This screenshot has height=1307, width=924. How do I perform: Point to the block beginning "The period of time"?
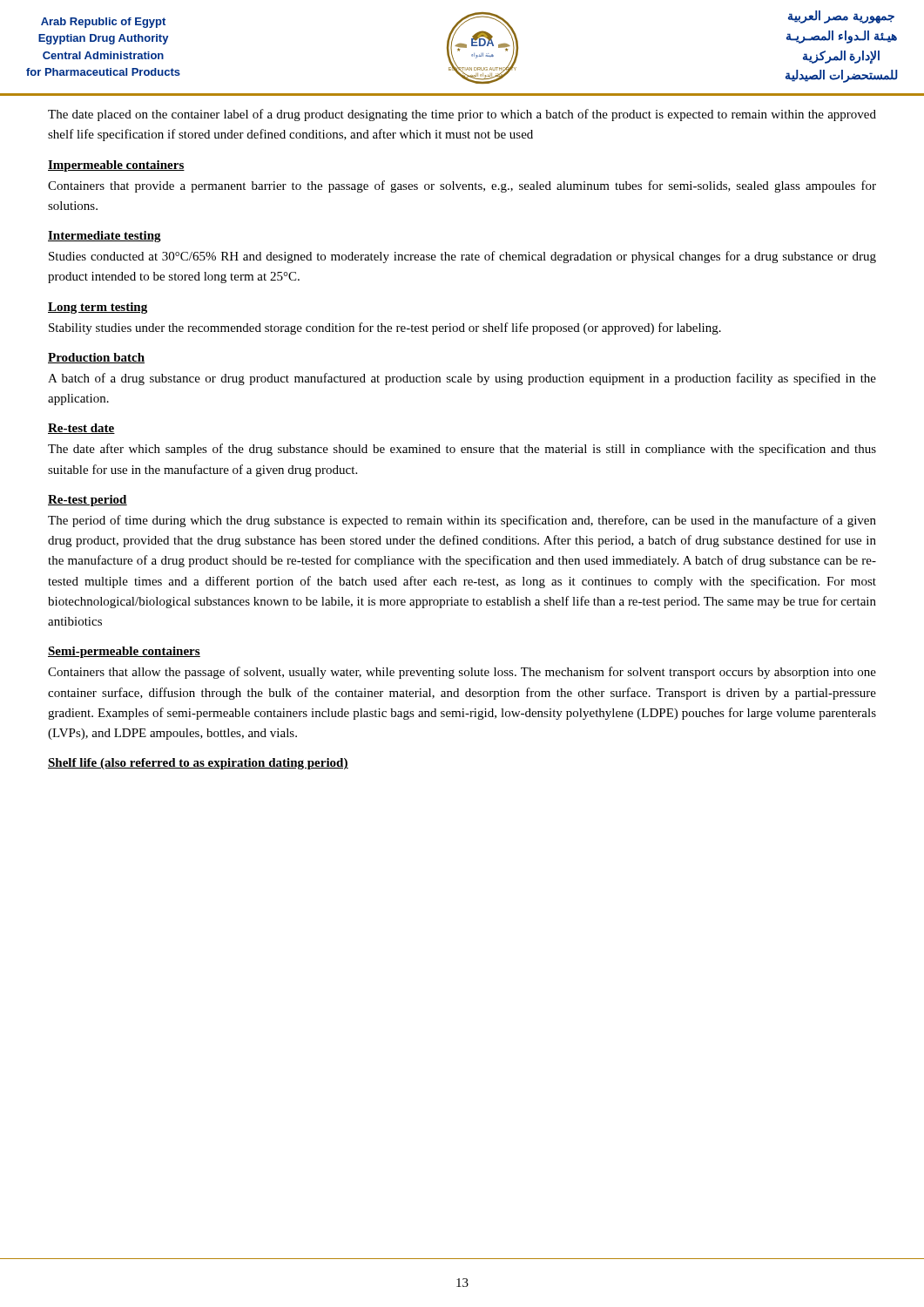coord(462,571)
